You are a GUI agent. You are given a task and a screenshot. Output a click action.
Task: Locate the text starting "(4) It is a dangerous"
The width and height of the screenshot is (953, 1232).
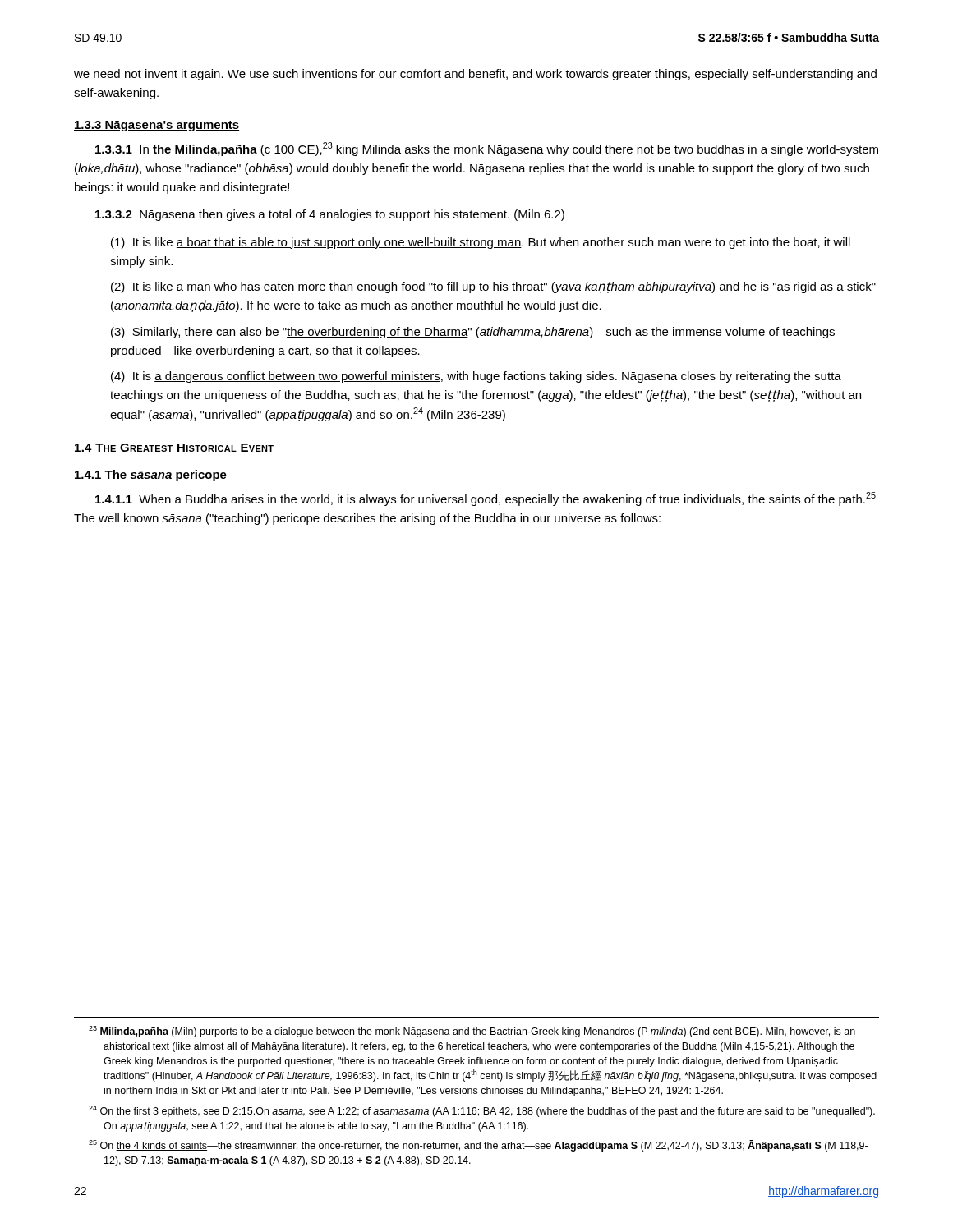[486, 395]
